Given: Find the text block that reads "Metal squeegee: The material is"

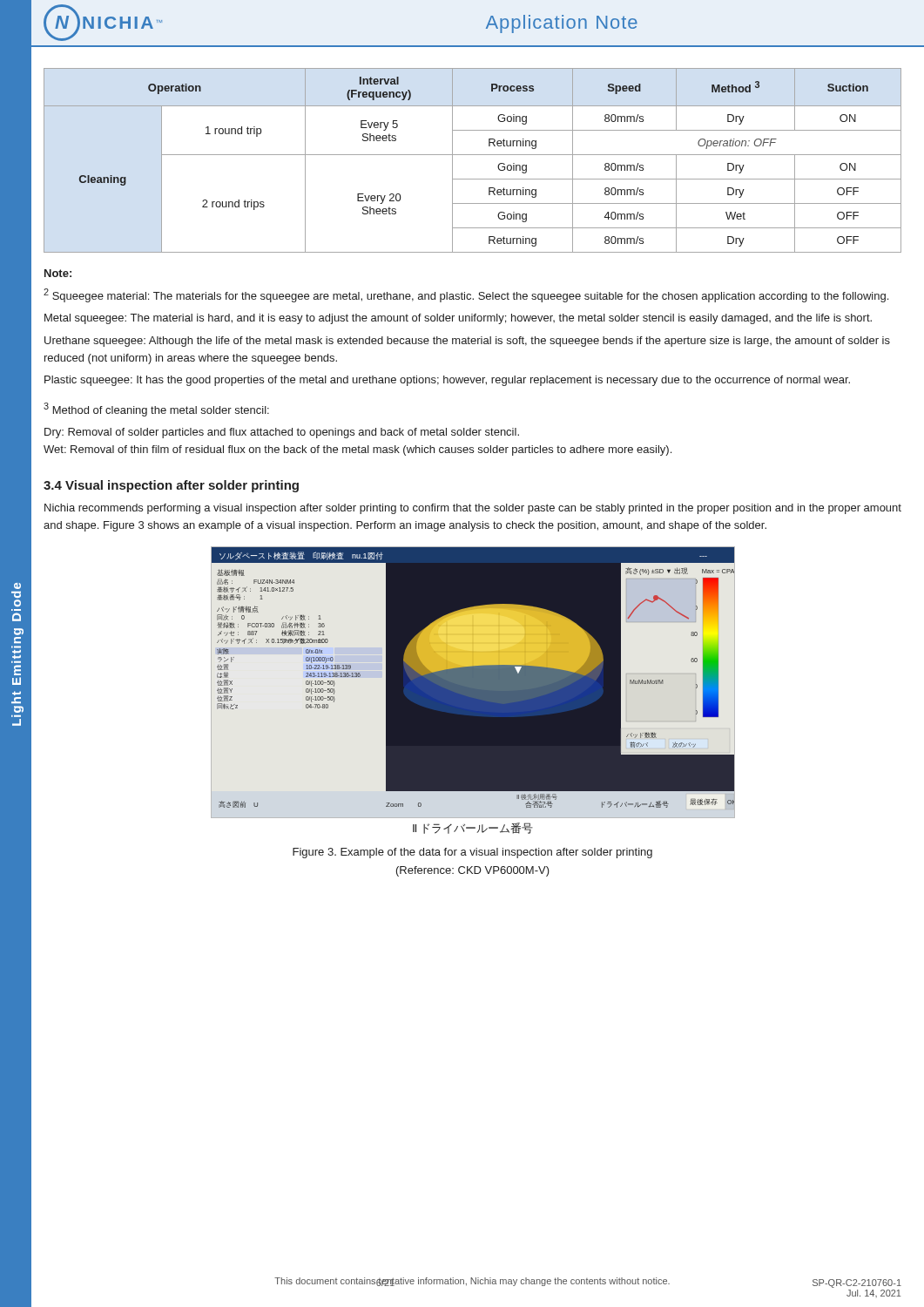Looking at the screenshot, I should 458,318.
